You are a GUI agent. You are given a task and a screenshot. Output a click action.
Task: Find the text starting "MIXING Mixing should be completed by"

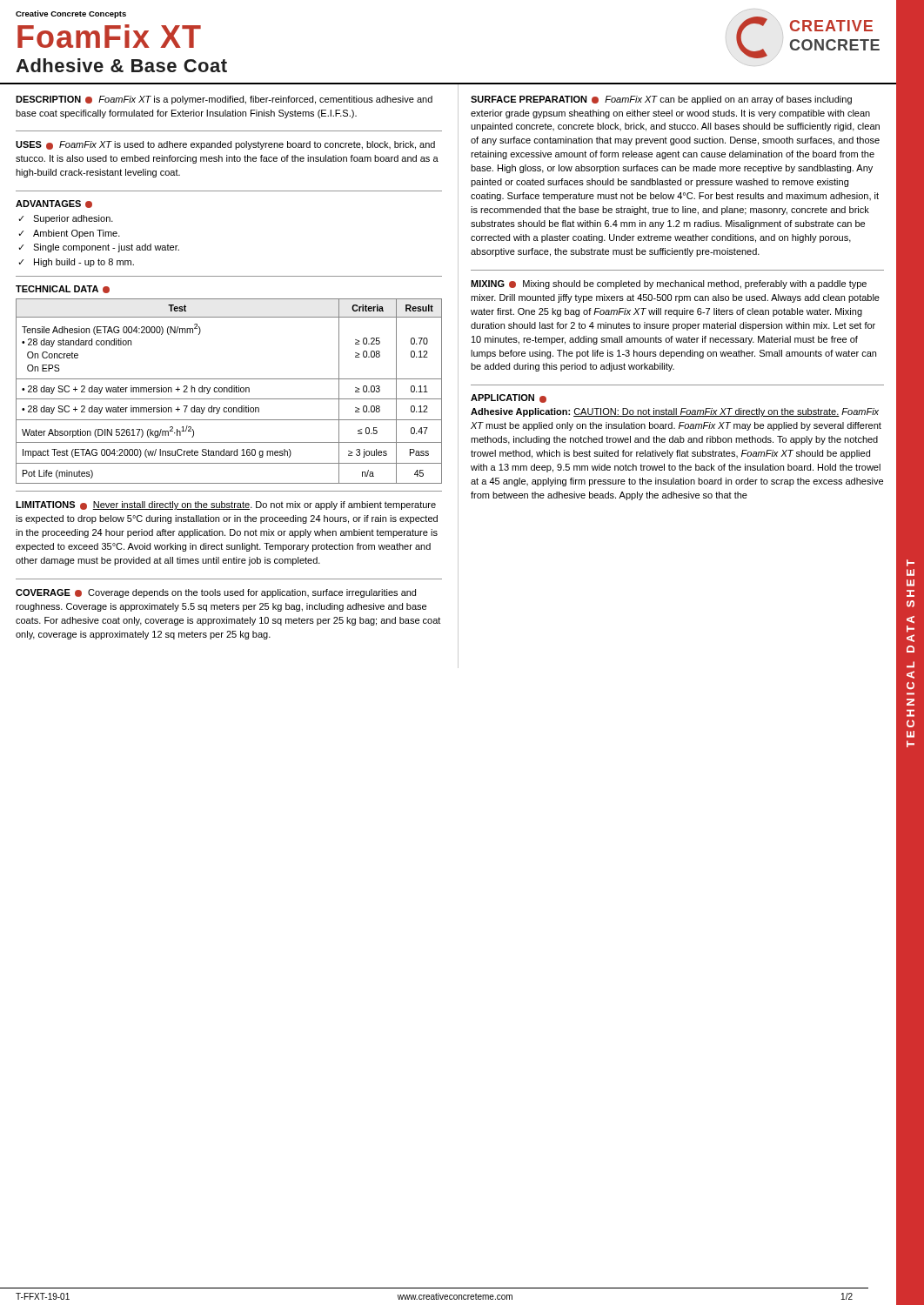[x=677, y=326]
